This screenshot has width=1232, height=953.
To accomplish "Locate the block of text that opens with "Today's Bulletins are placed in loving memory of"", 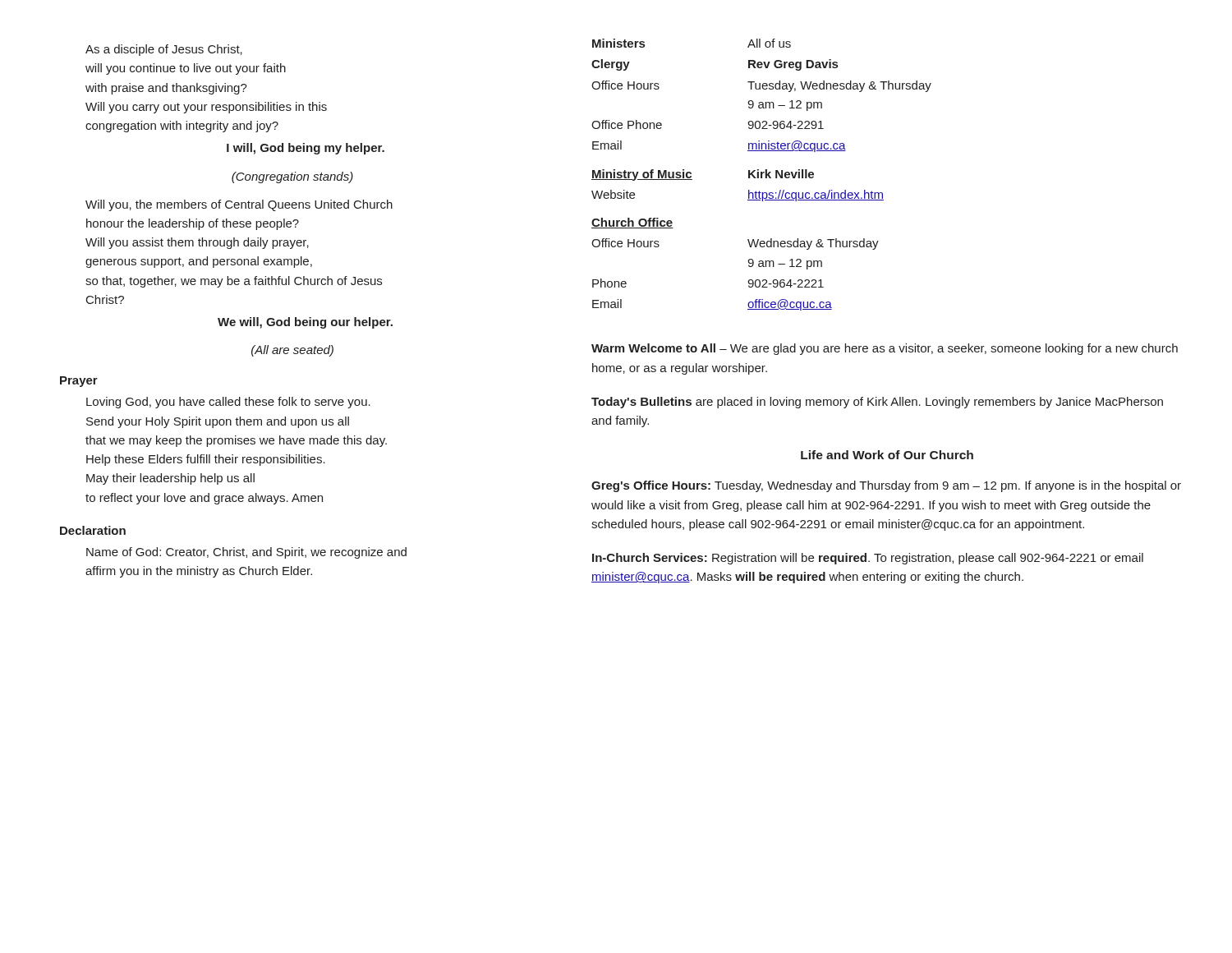I will [878, 411].
